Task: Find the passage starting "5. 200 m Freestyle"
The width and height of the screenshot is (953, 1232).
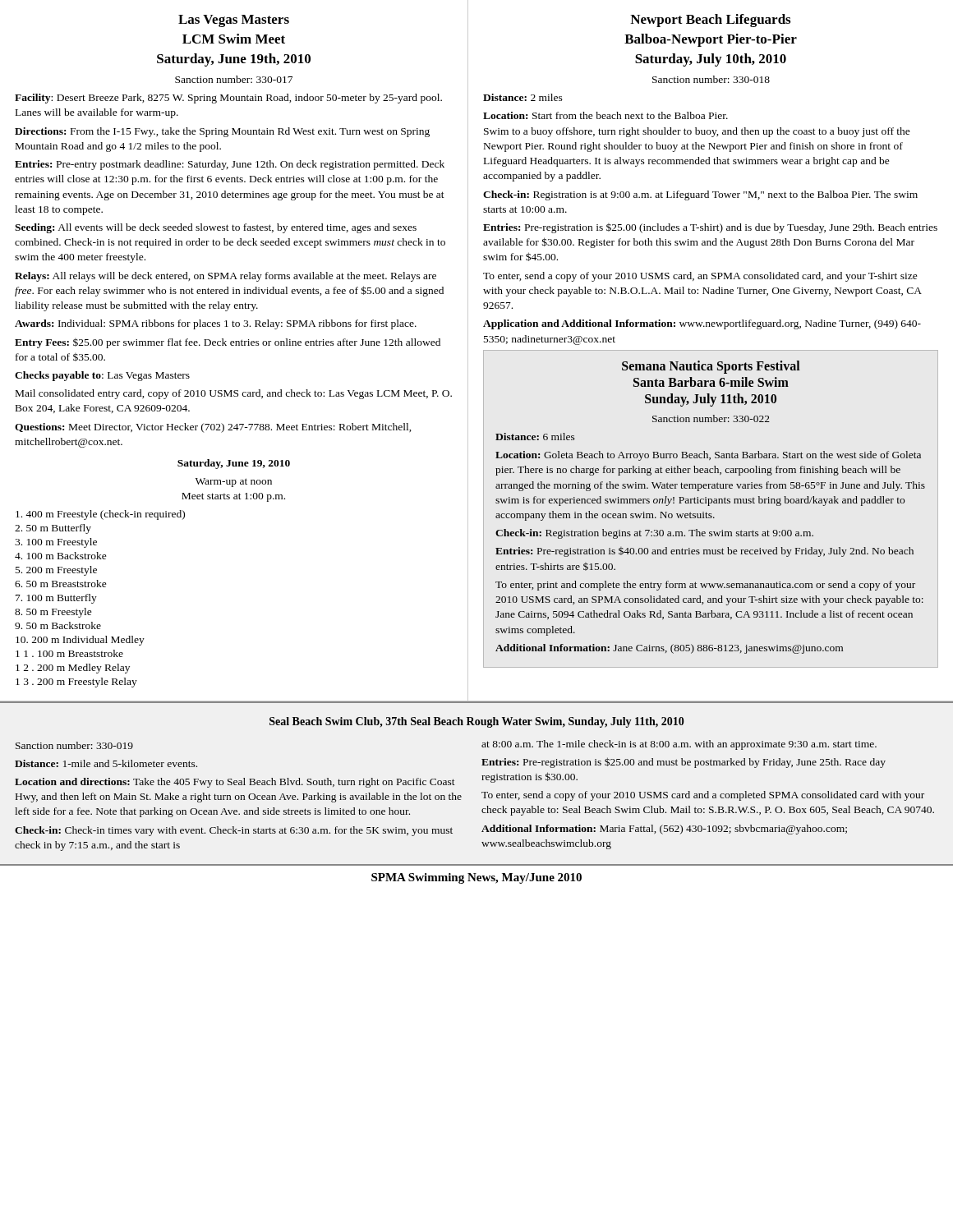Action: coord(56,571)
